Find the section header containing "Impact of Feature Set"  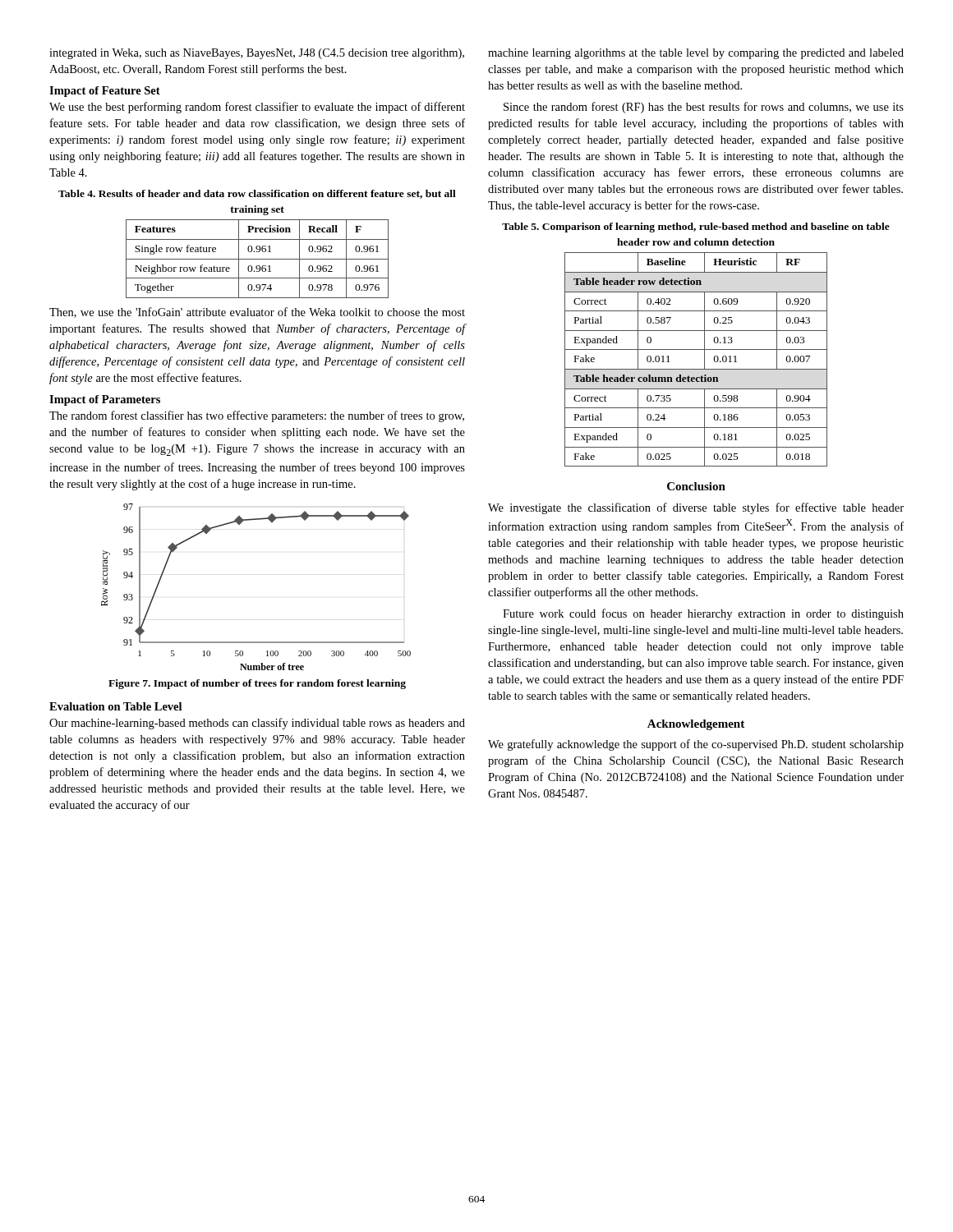105,90
